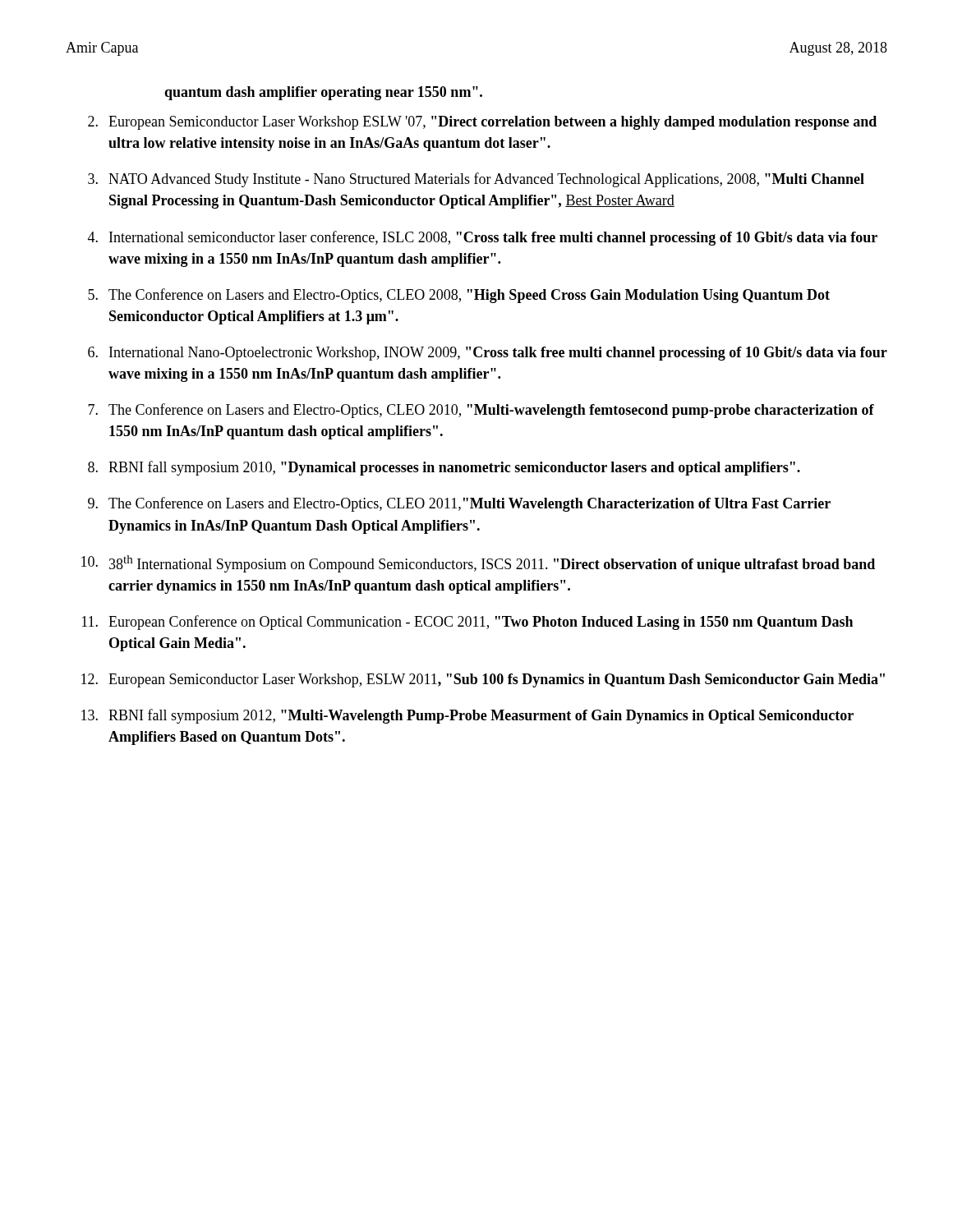This screenshot has width=953, height=1232.
Task: Point to the region starting "5. The Conference"
Action: tap(476, 305)
